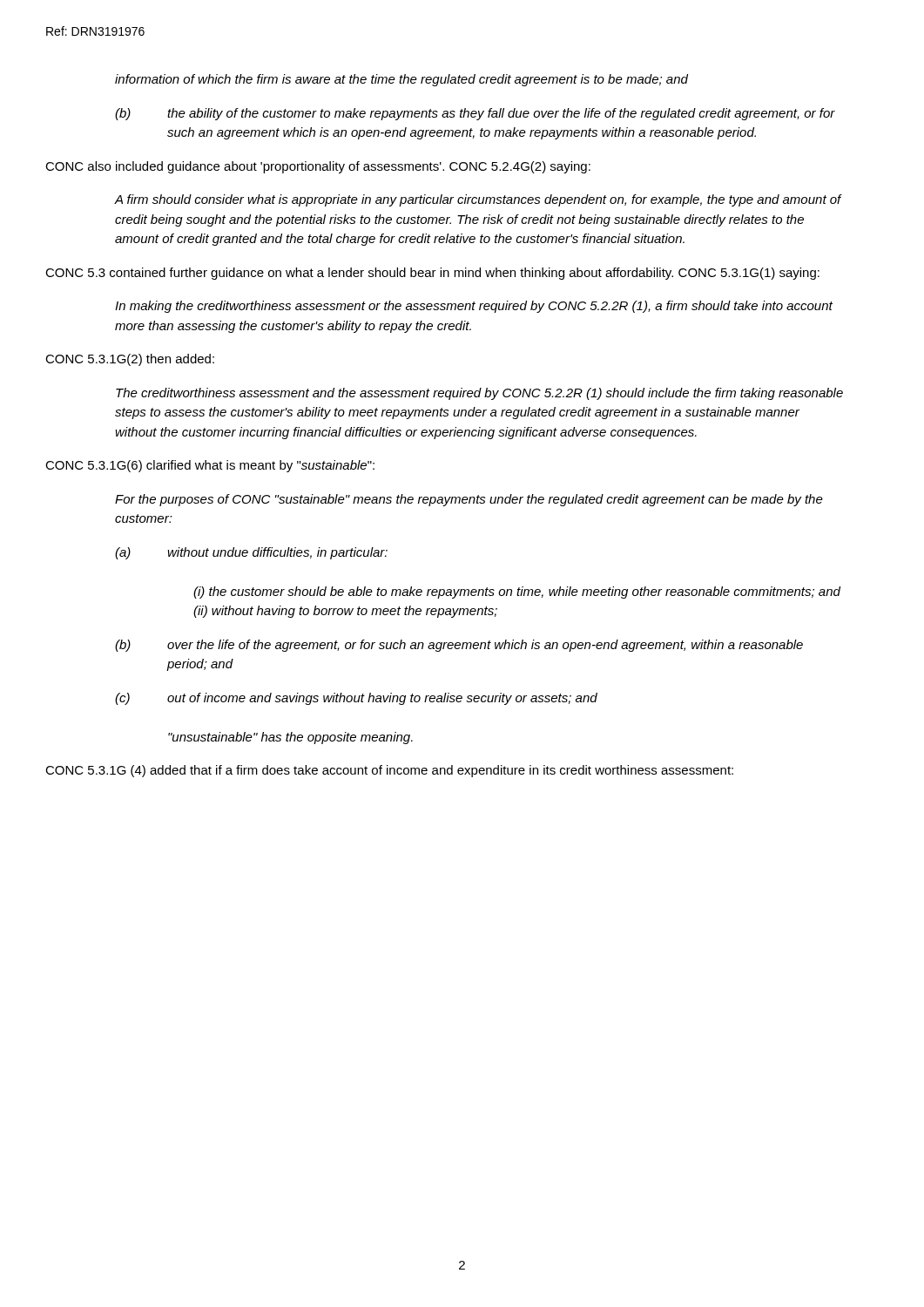Select the text block starting "information of which"
Screen dimensions: 1307x924
click(401, 79)
